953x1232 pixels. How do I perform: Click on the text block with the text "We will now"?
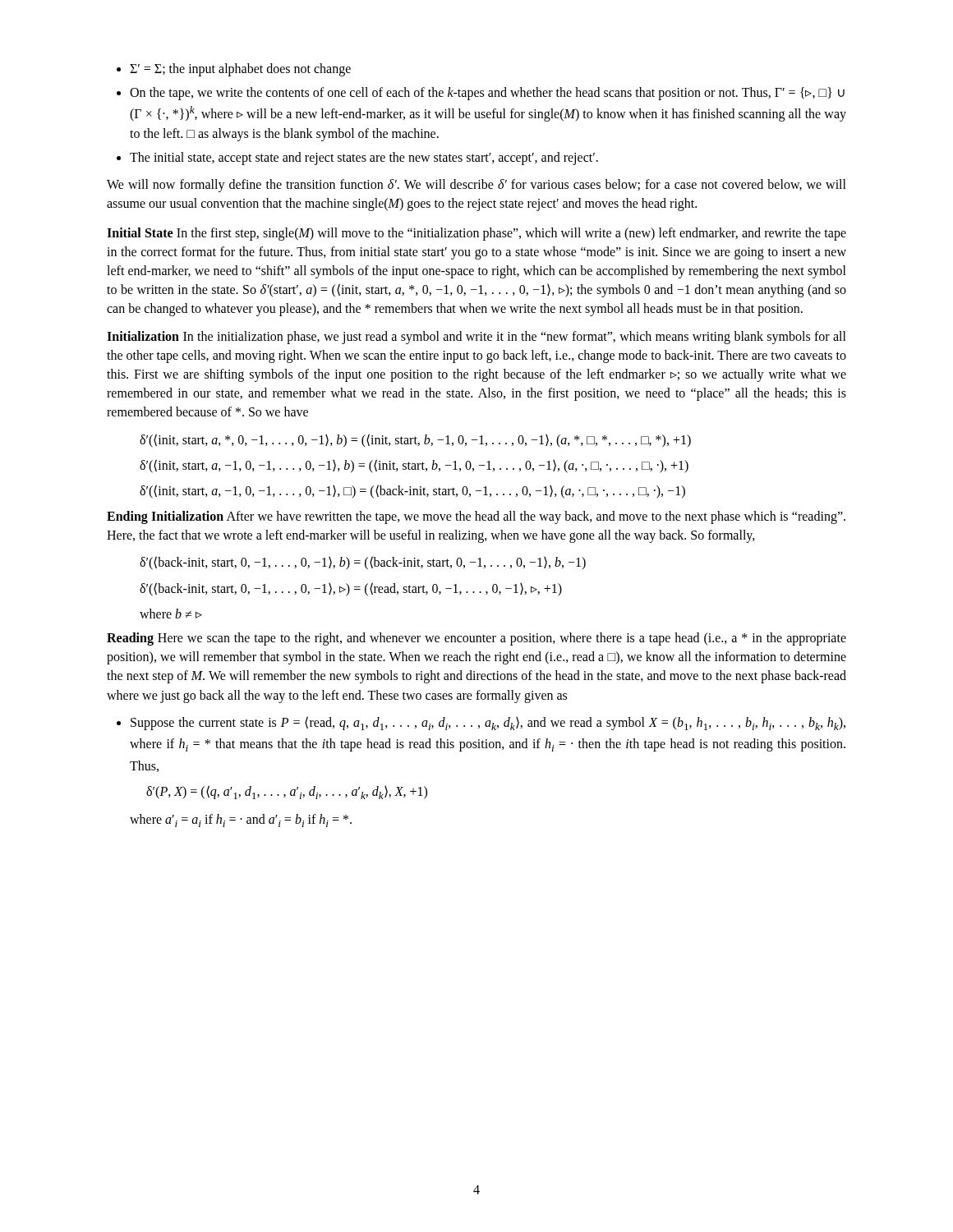(476, 194)
